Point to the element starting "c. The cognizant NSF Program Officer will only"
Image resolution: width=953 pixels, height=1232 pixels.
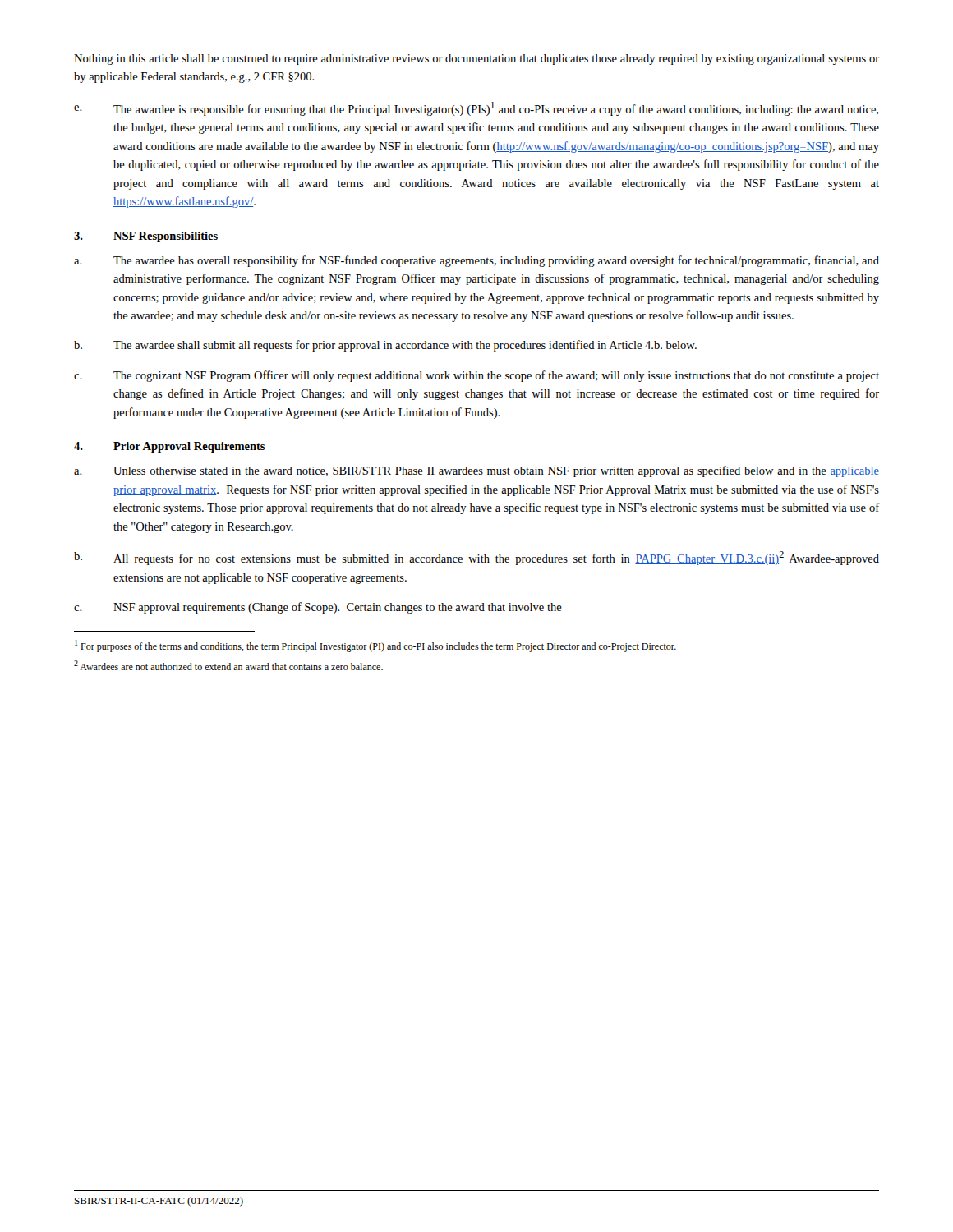[x=476, y=394]
